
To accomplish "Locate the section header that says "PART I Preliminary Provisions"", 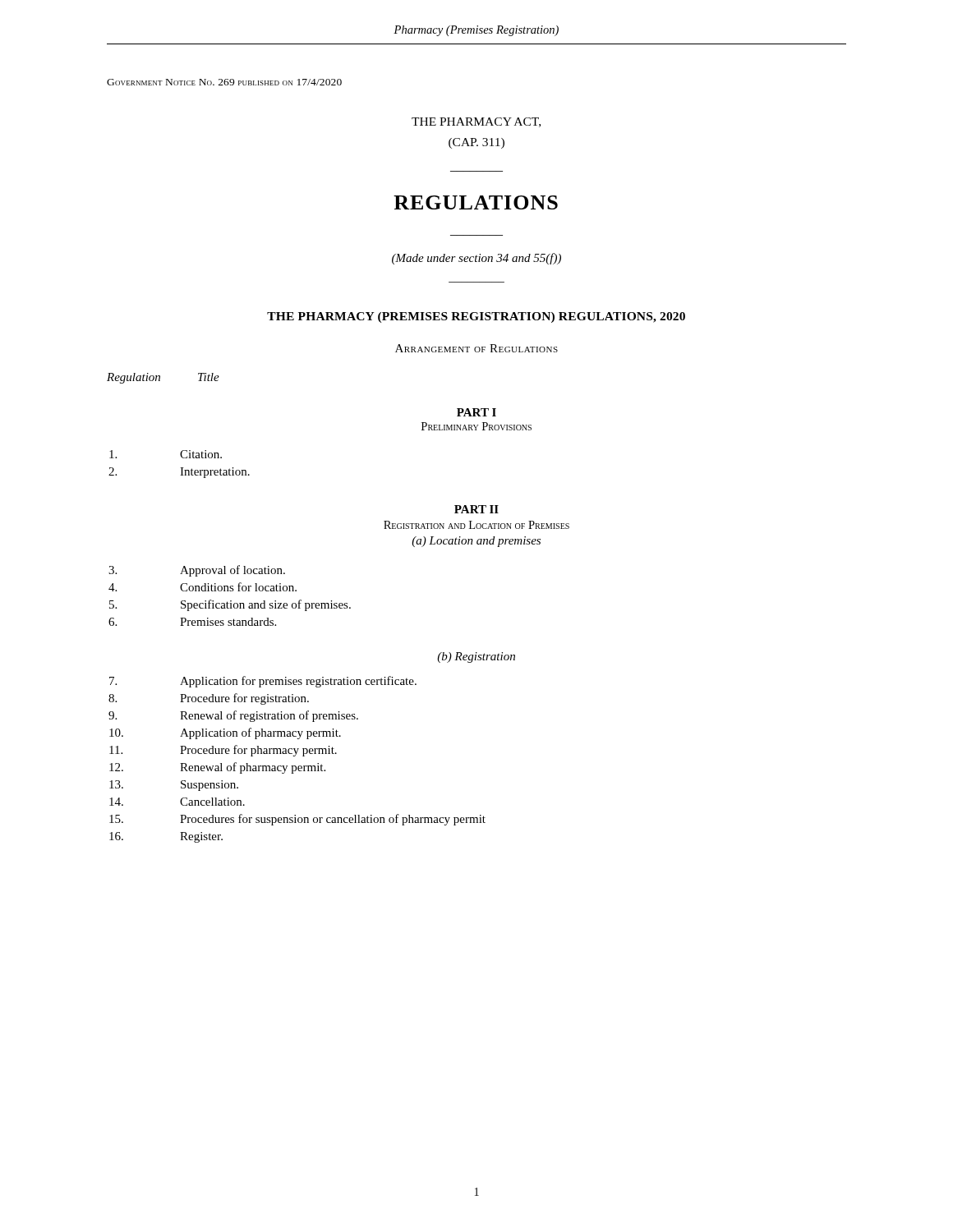I will pos(476,419).
